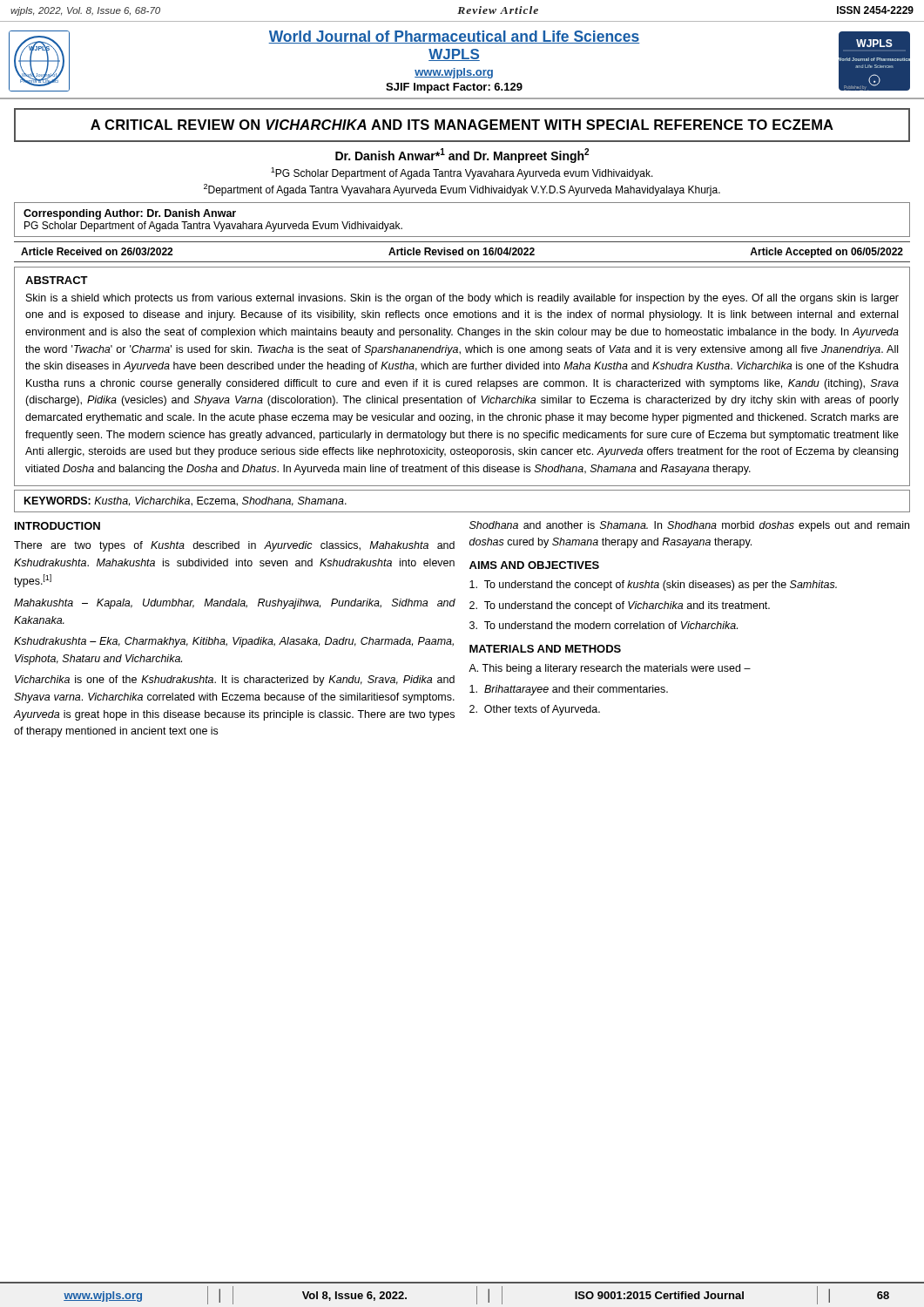Find the block on this page that starts "KEYWORDS: Kustha, Vicharchika, Eczema,"
Viewport: 924px width, 1307px height.
coord(185,501)
